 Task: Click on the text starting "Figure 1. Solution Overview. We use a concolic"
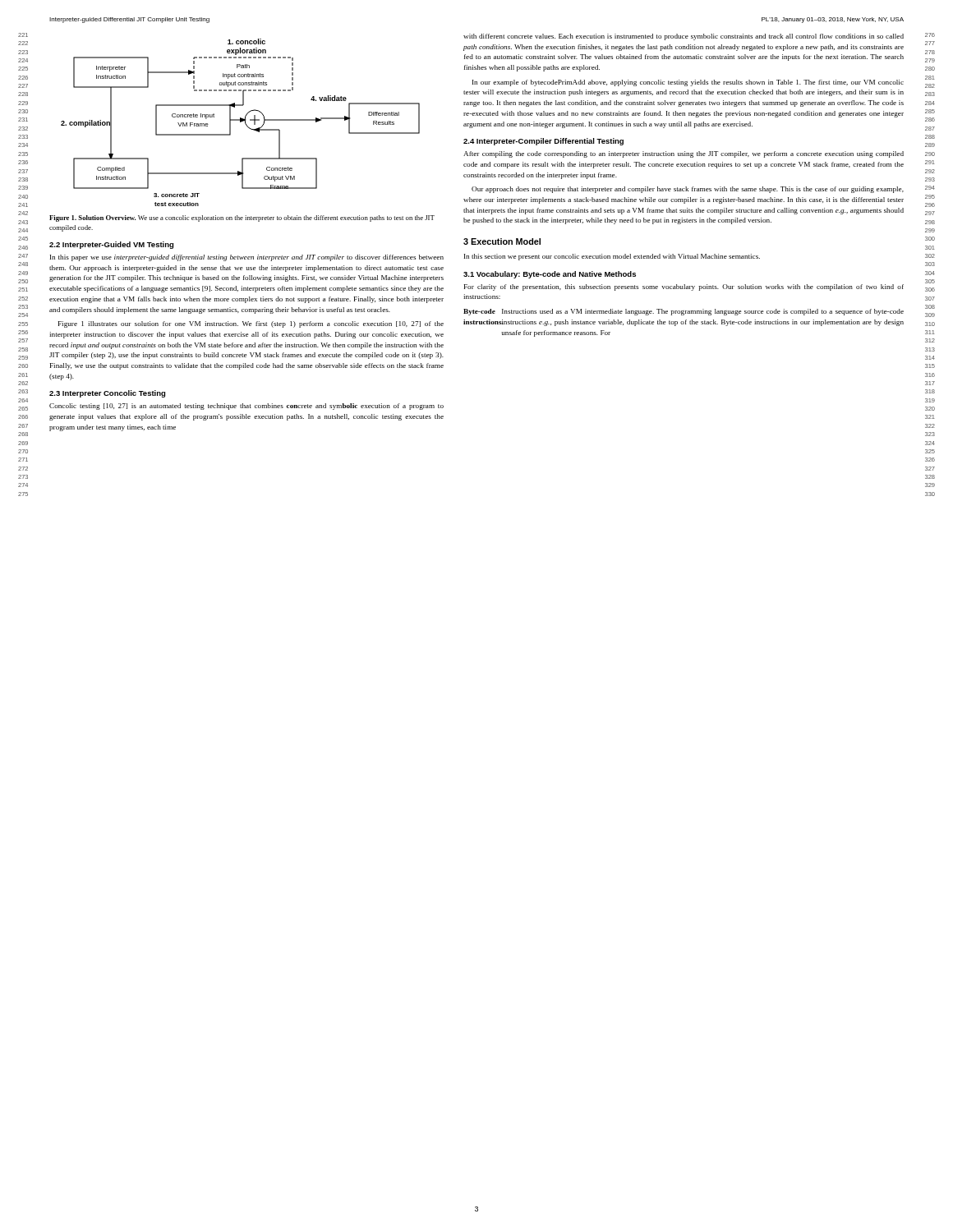coord(242,223)
